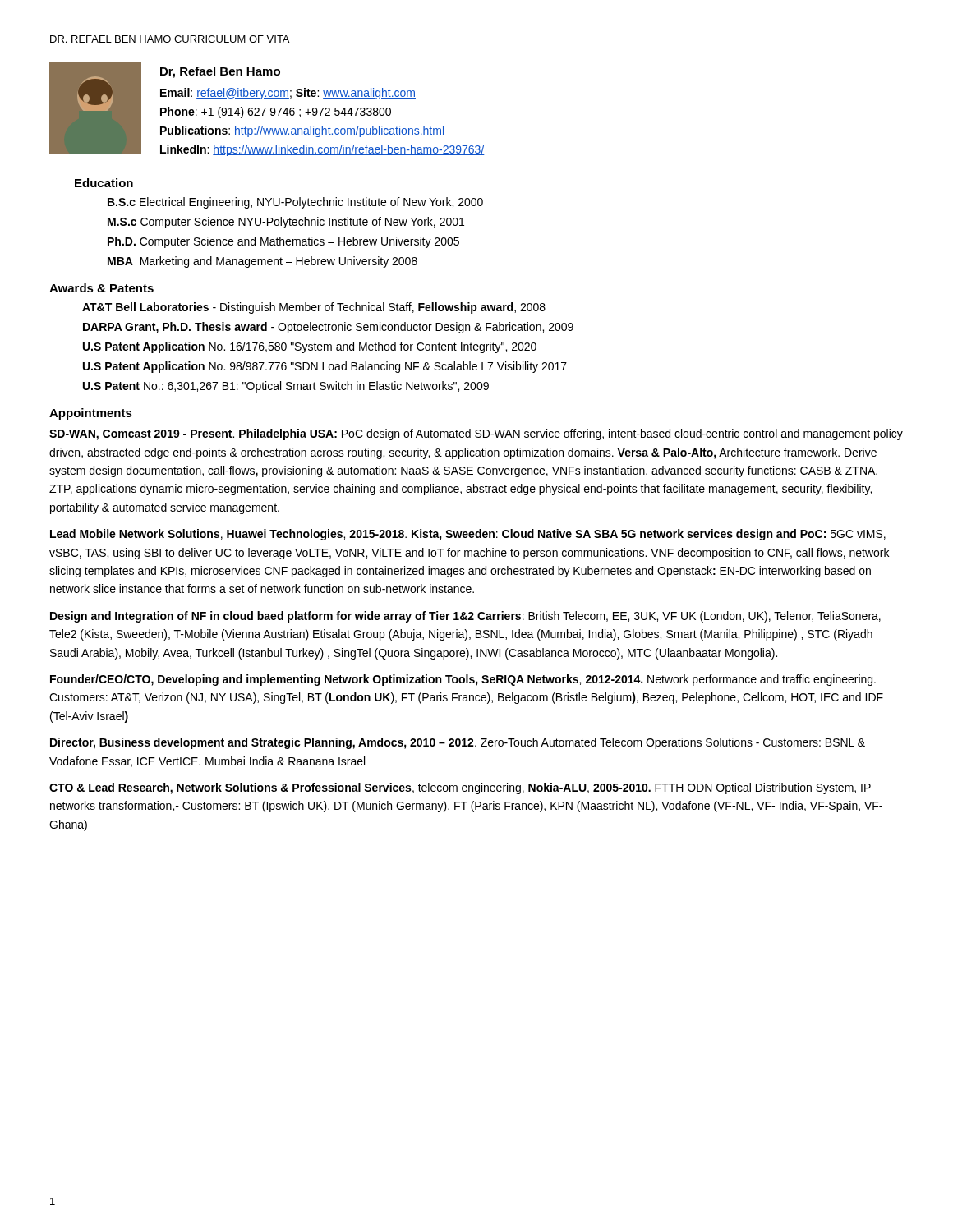Locate the block of text that opens with "Founder/CEO/CTO, Developing and"

pos(466,698)
